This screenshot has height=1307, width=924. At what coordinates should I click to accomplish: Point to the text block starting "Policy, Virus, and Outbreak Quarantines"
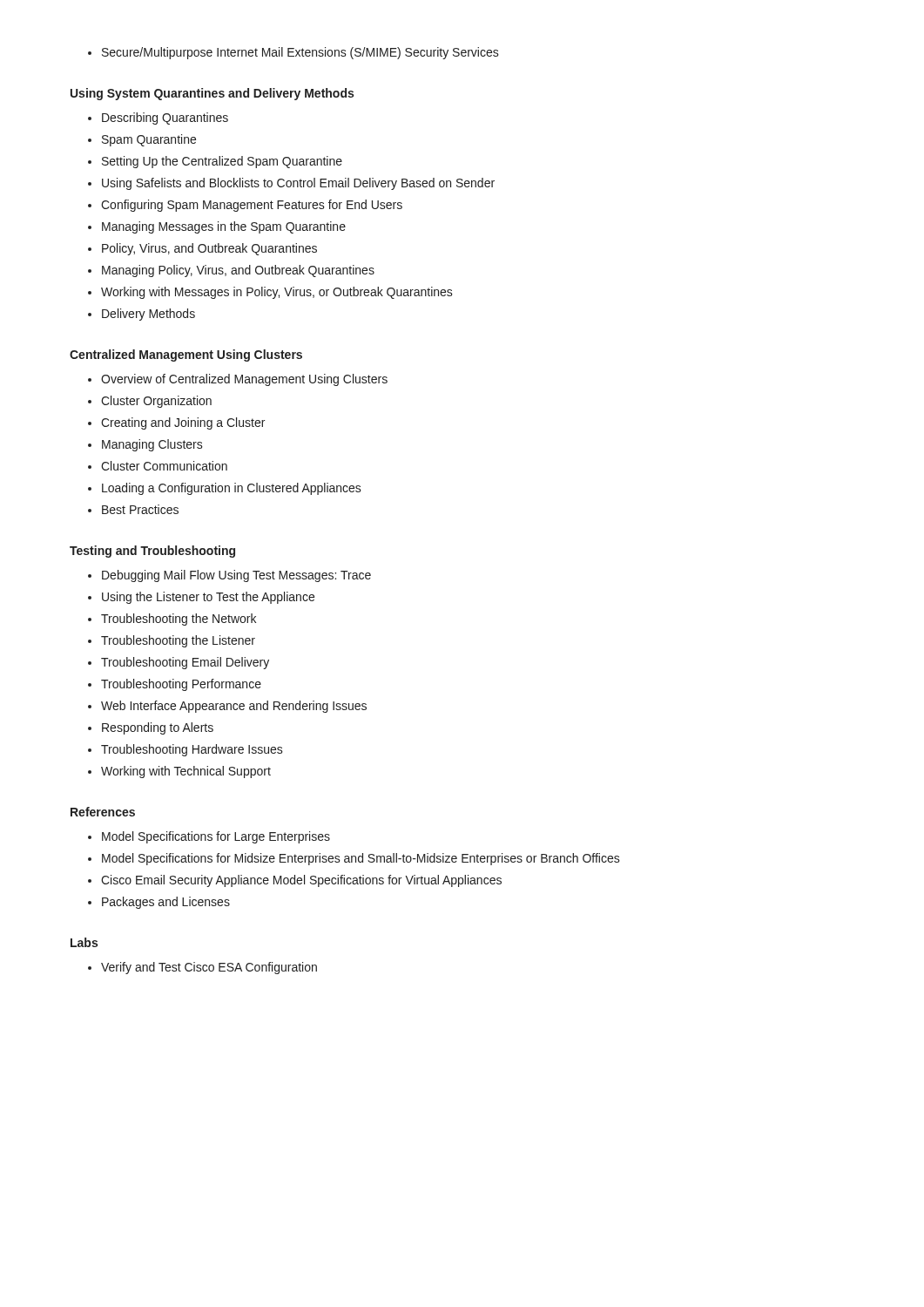202,249
